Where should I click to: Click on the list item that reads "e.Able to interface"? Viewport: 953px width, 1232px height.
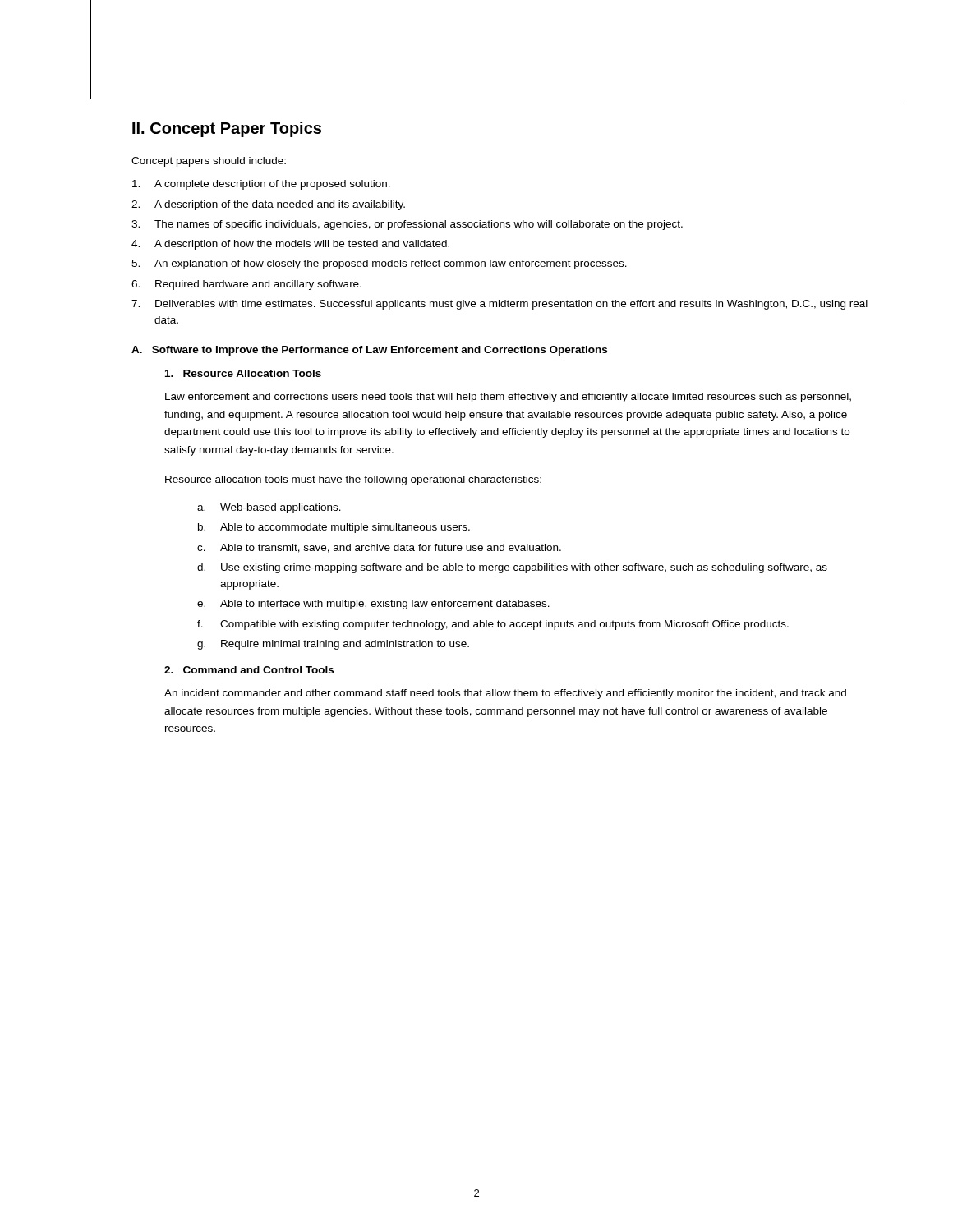(534, 604)
